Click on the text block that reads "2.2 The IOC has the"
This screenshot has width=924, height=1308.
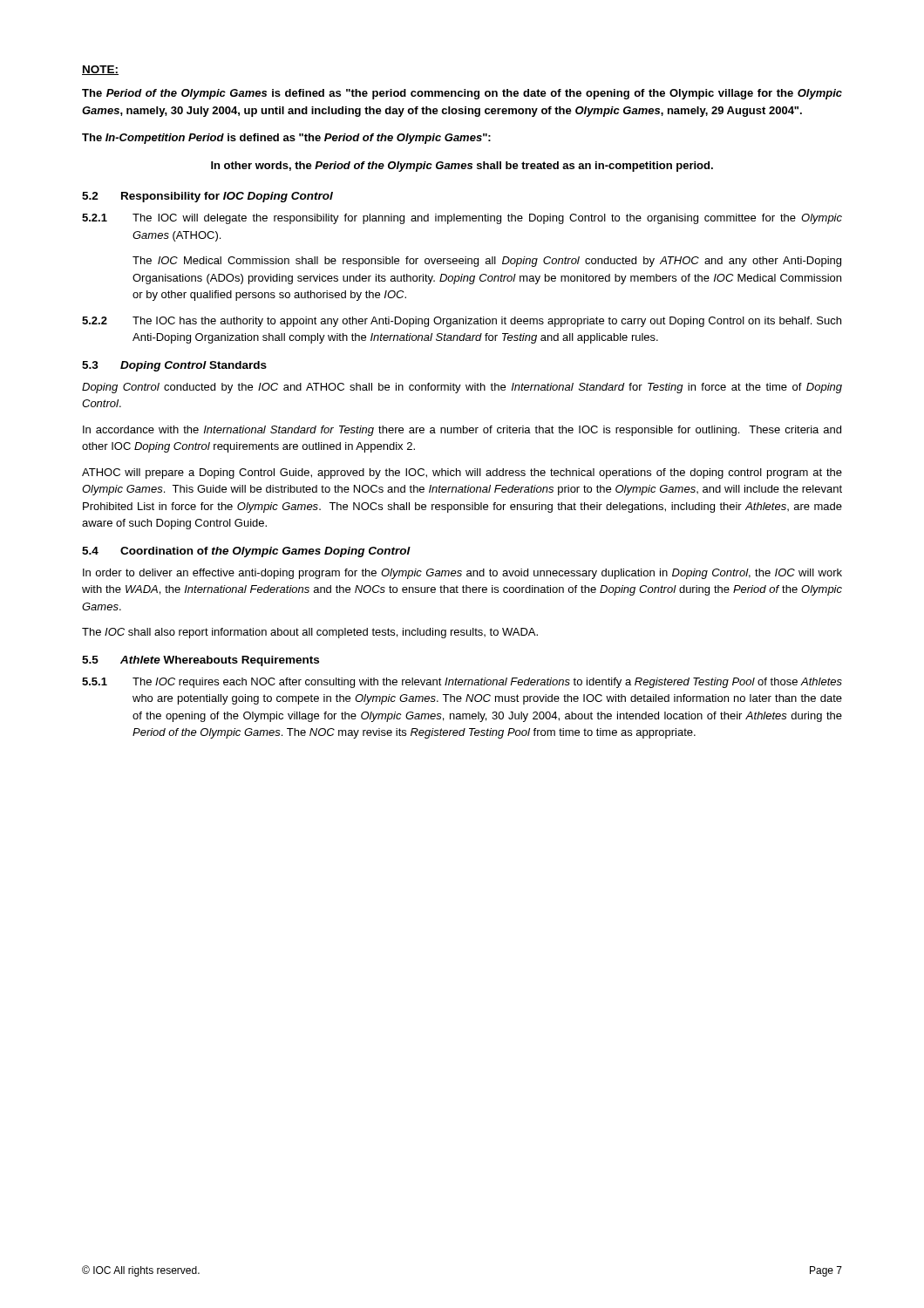[462, 329]
